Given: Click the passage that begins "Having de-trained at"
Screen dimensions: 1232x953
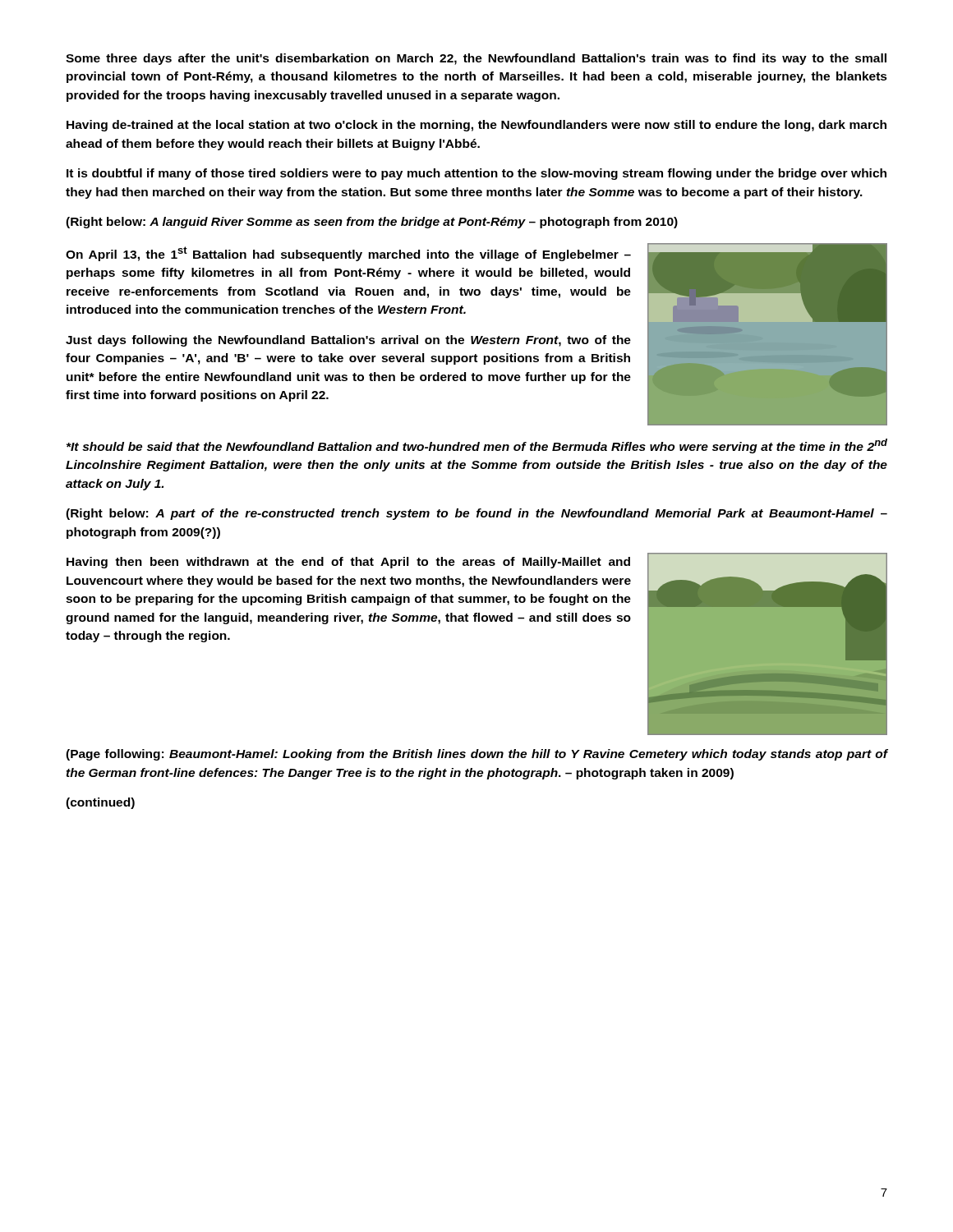Looking at the screenshot, I should pos(476,135).
